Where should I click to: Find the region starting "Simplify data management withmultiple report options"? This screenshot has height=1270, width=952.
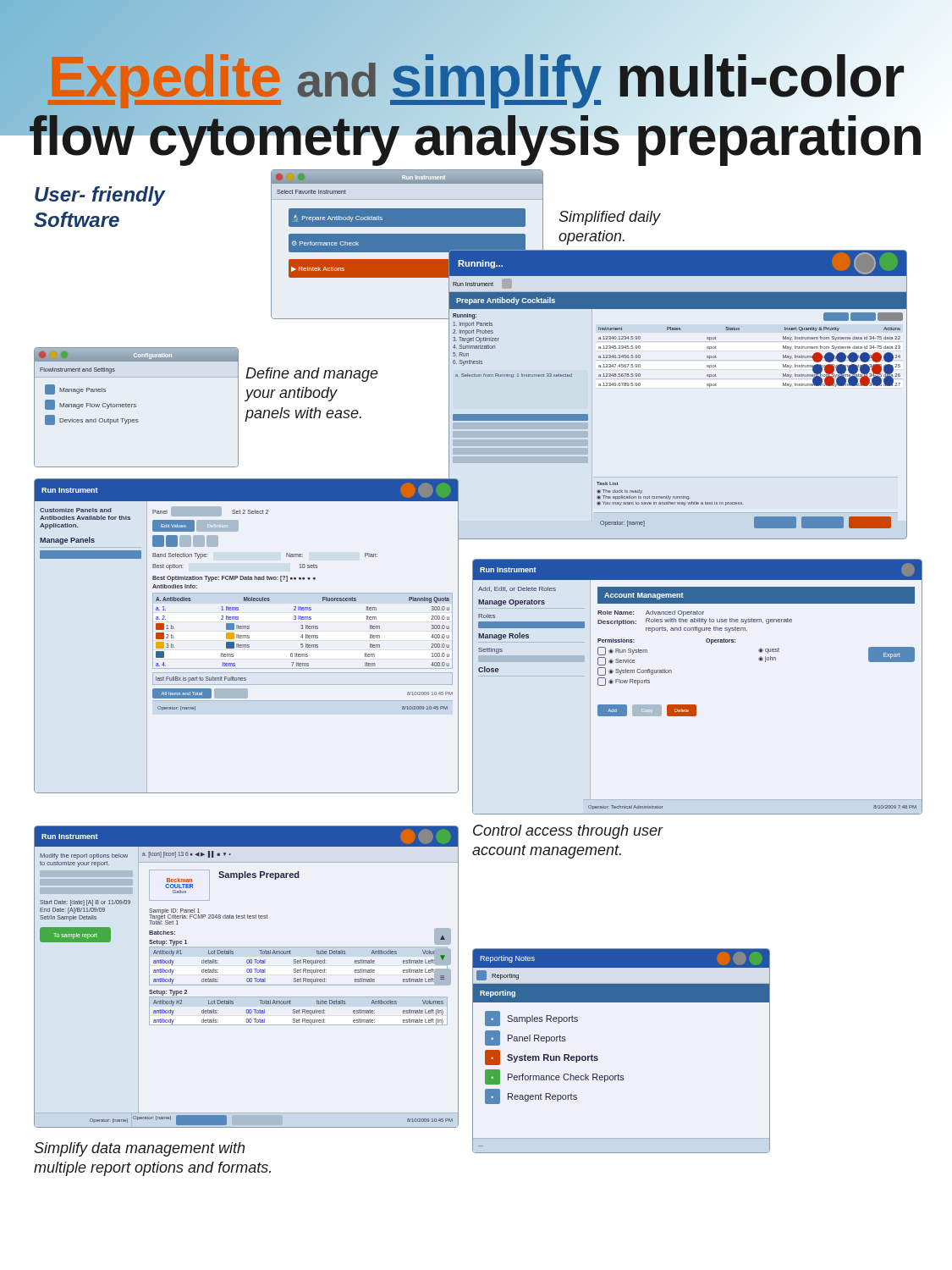click(x=153, y=1158)
